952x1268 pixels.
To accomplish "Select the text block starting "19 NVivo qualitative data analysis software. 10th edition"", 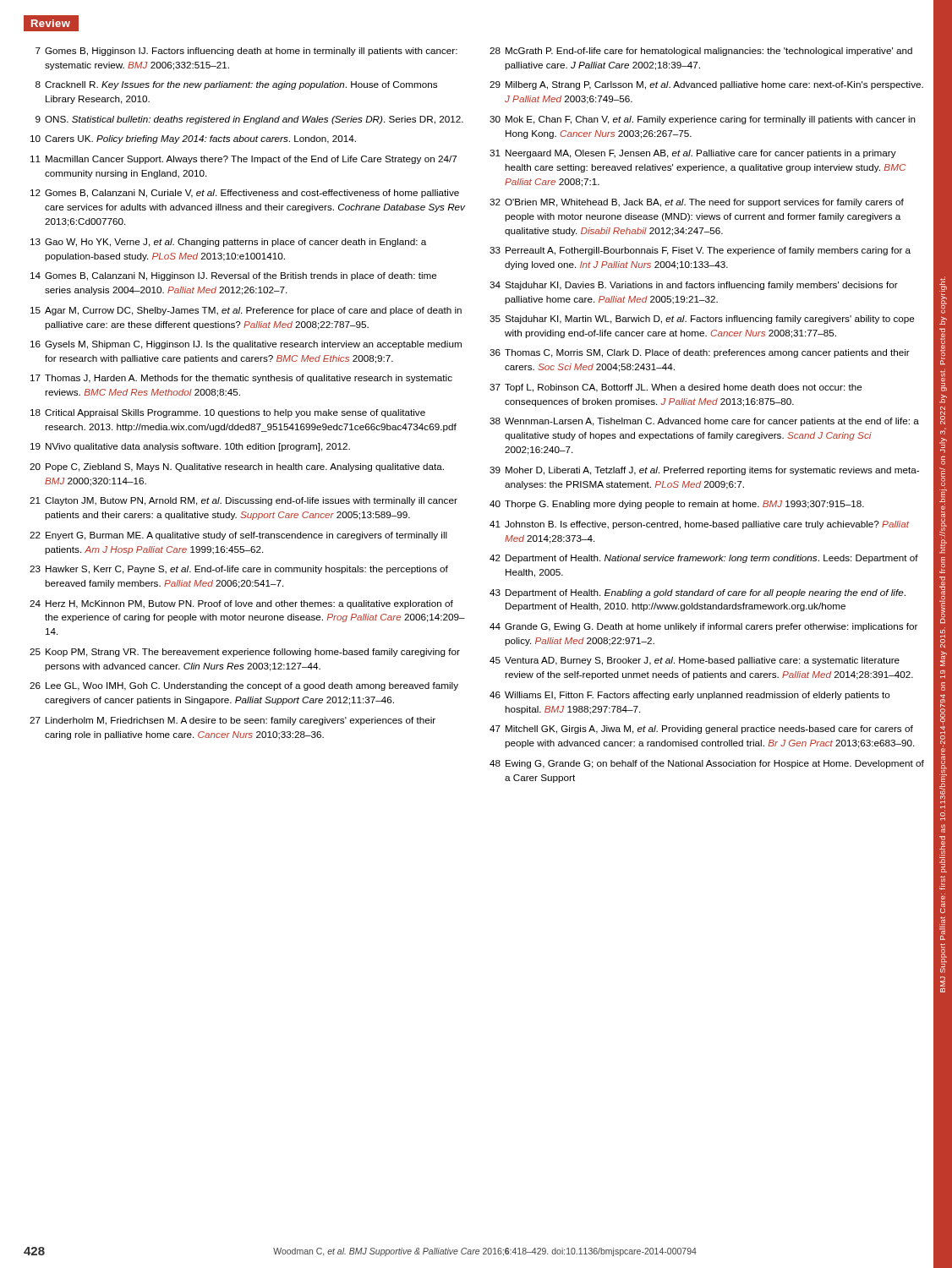I will 244,447.
